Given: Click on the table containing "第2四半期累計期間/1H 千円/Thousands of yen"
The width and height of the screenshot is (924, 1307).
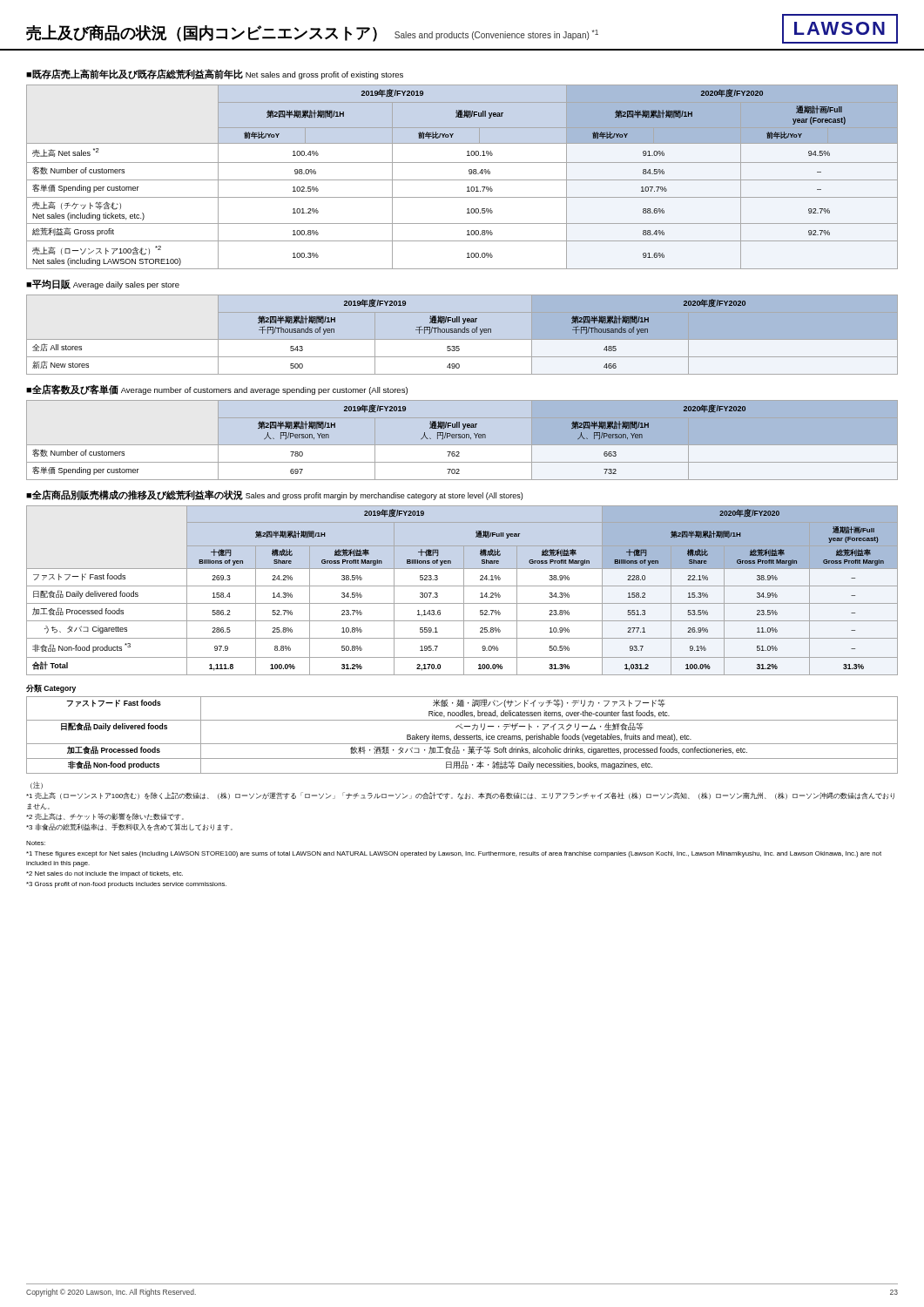Looking at the screenshot, I should click(462, 335).
